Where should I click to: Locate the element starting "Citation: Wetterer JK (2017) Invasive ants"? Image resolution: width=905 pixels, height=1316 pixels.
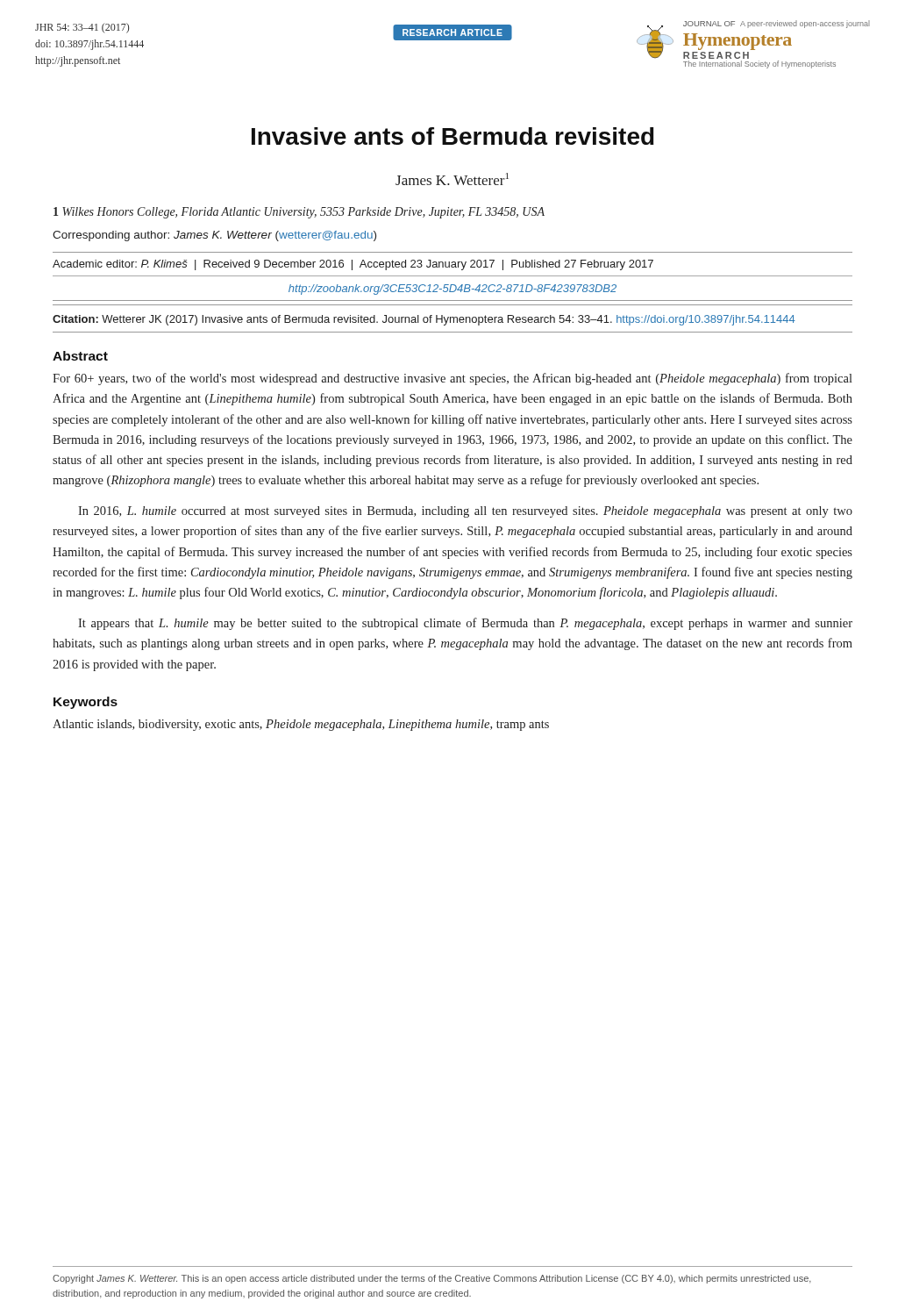click(x=424, y=319)
